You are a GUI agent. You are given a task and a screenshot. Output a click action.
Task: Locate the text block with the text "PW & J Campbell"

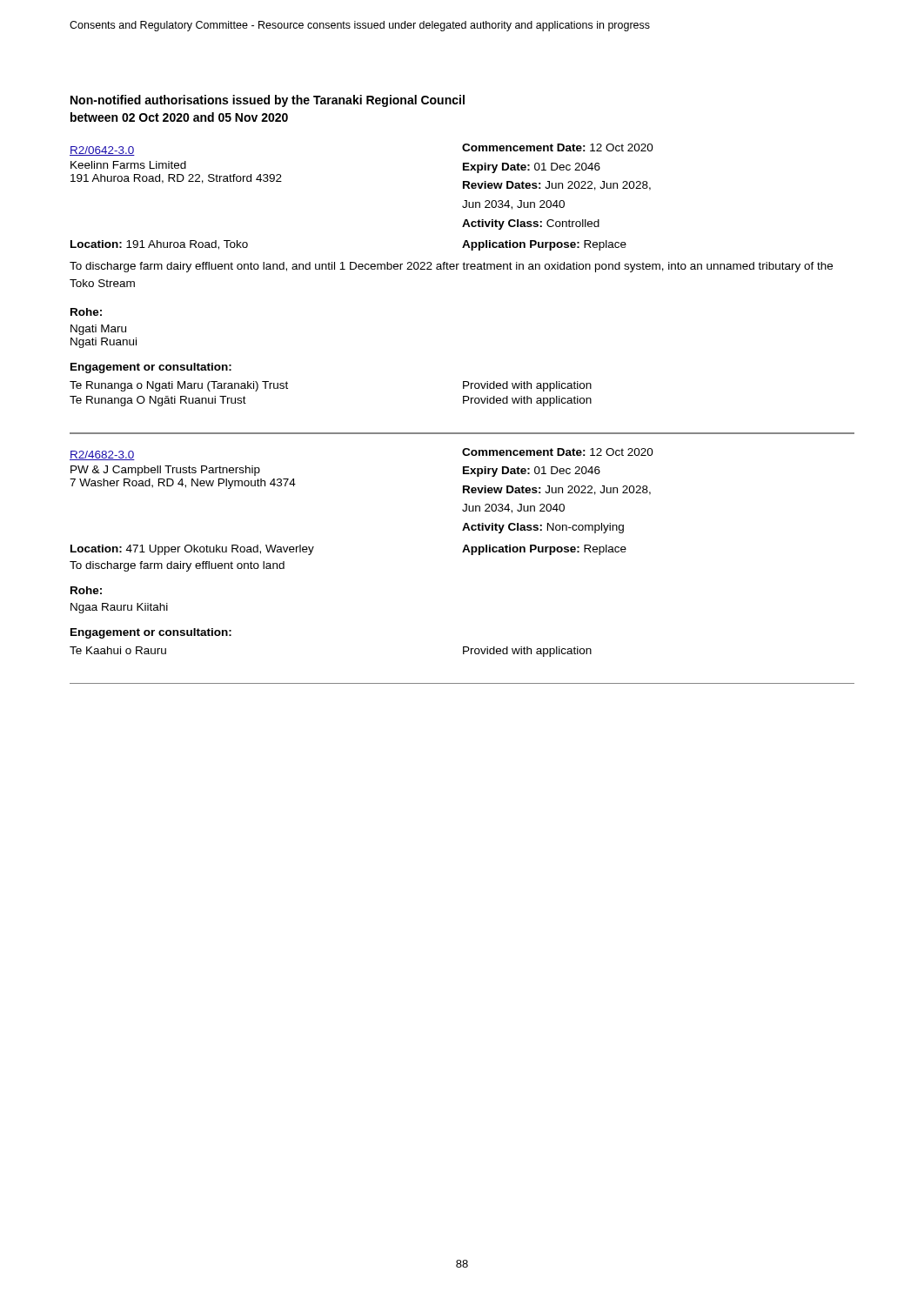(165, 469)
